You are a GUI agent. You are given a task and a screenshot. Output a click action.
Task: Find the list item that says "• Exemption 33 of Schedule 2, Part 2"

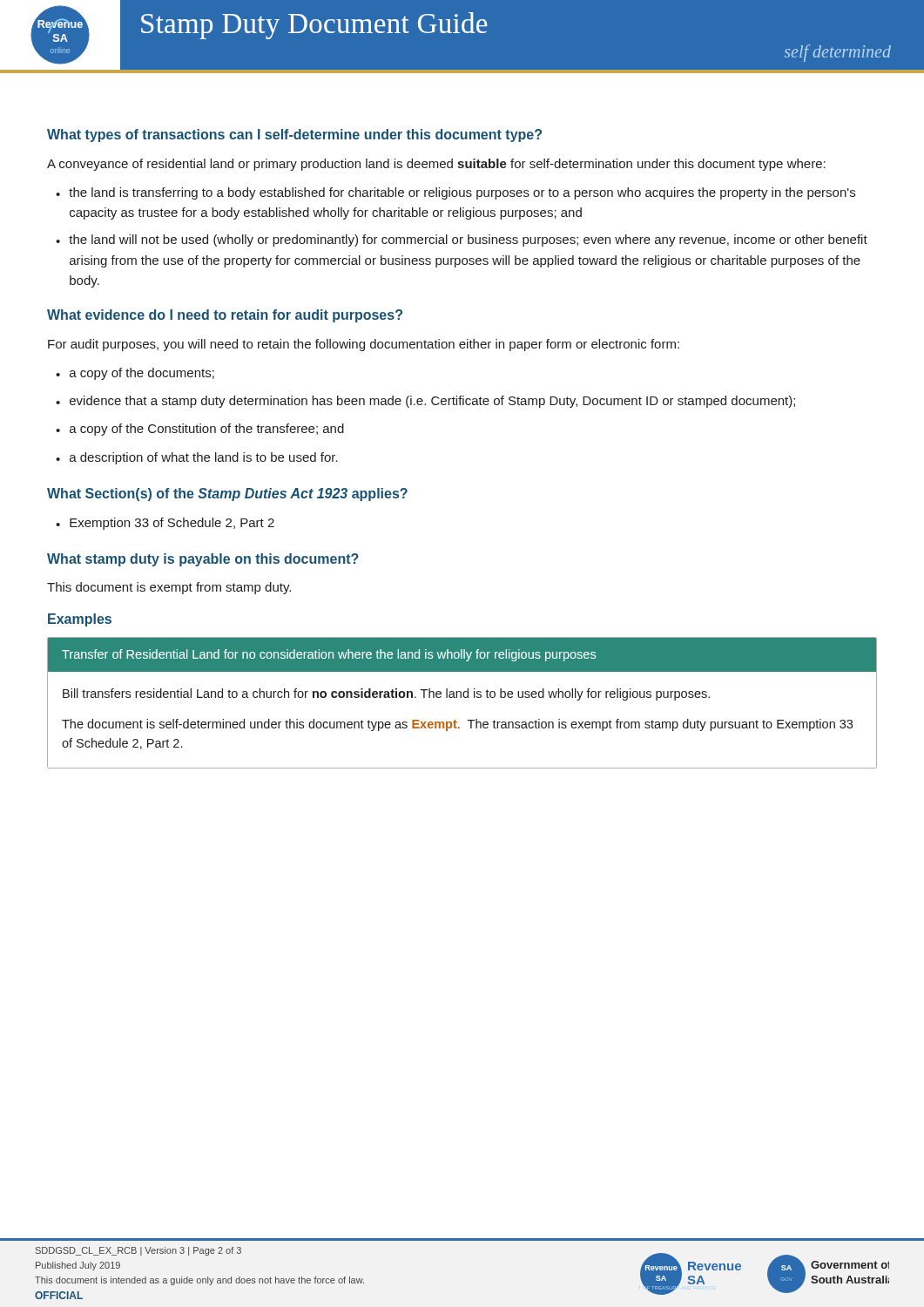click(165, 523)
